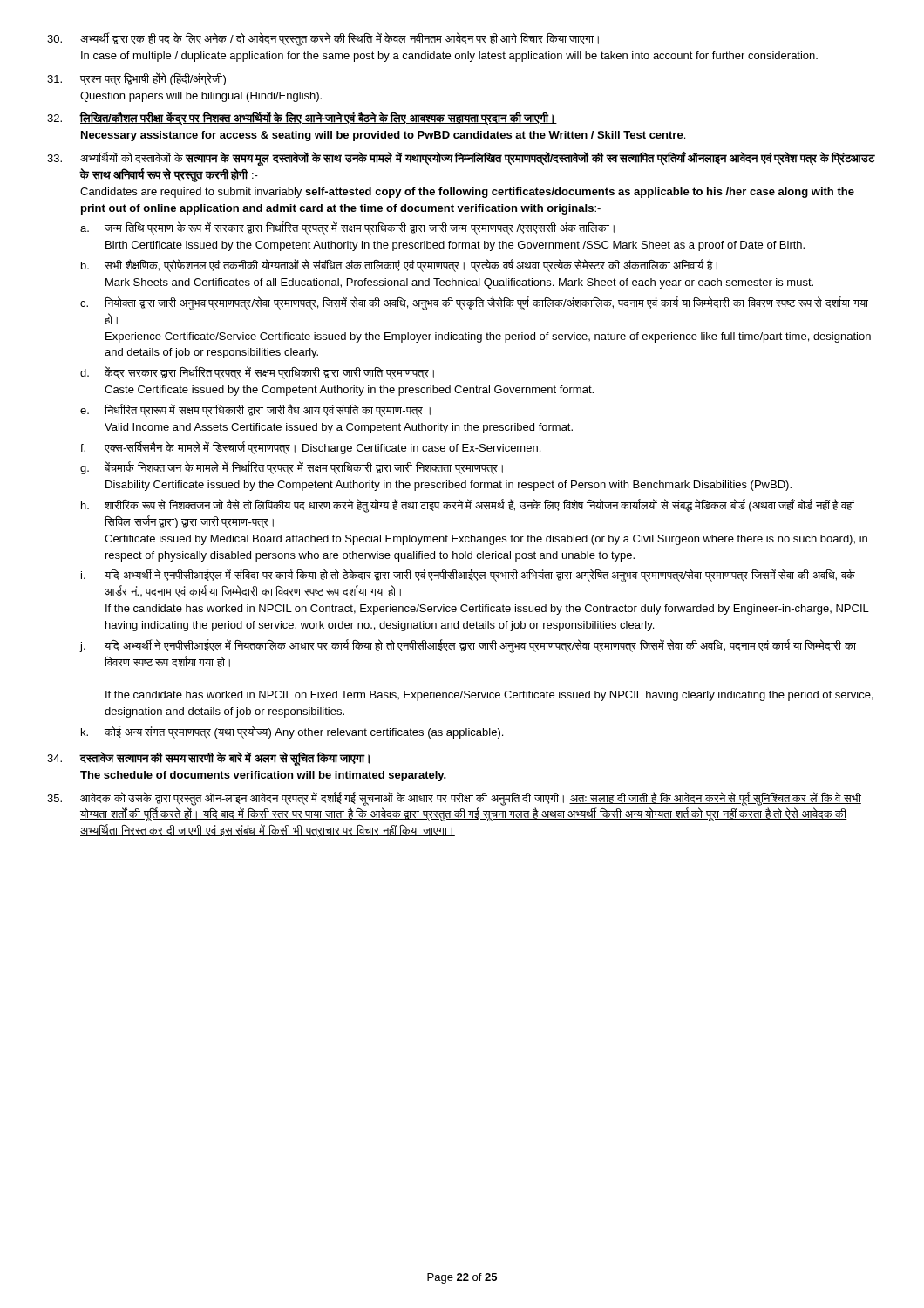Screen dimensions: 1308x924
Task: Locate the block of text that opens with "32. लिखित/कौशल परीक्षा केंद्र पर निशक्त अभ्यर्थियों के"
Action: [x=462, y=127]
